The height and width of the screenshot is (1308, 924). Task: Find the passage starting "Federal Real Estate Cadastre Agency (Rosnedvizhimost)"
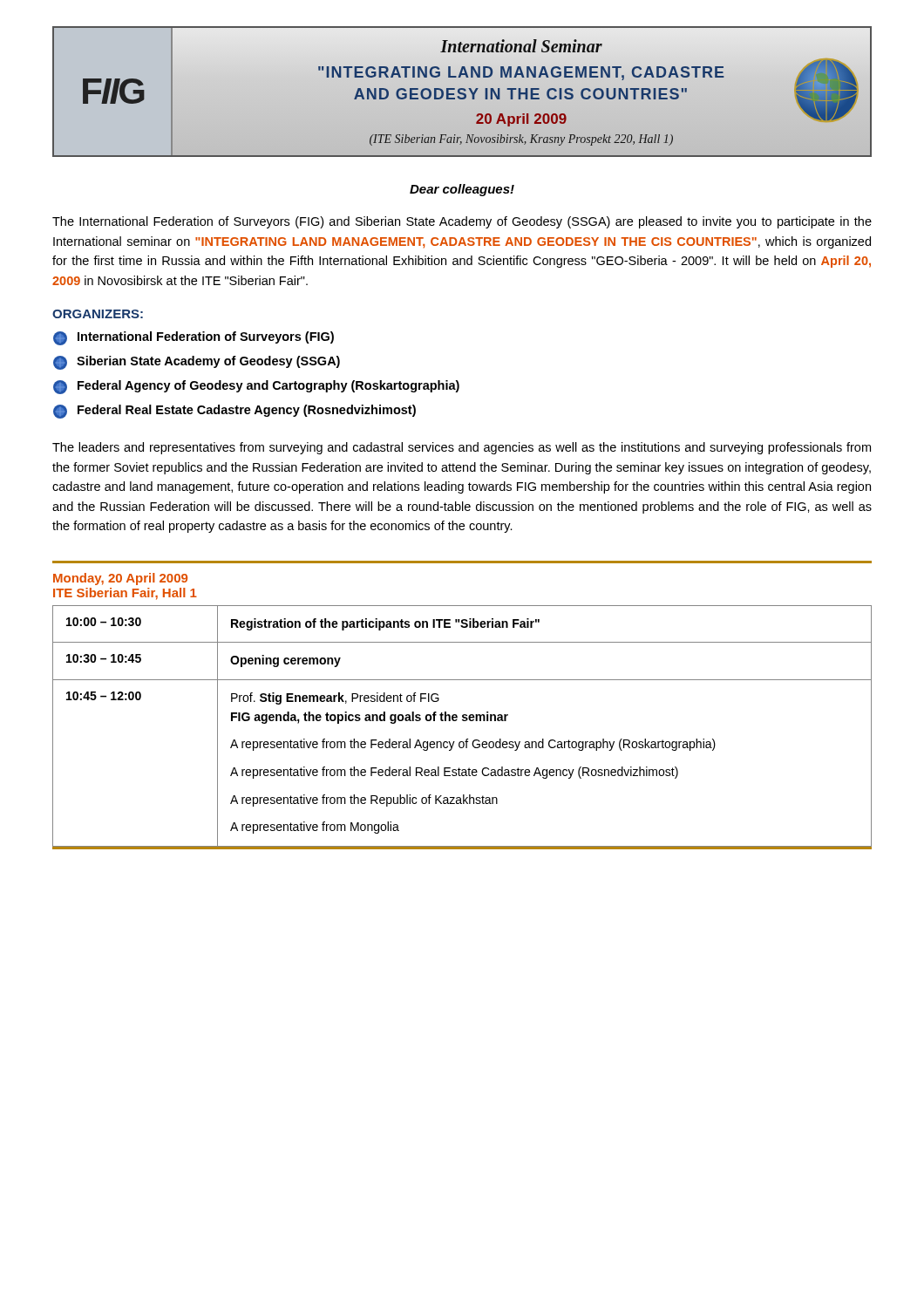pos(234,413)
